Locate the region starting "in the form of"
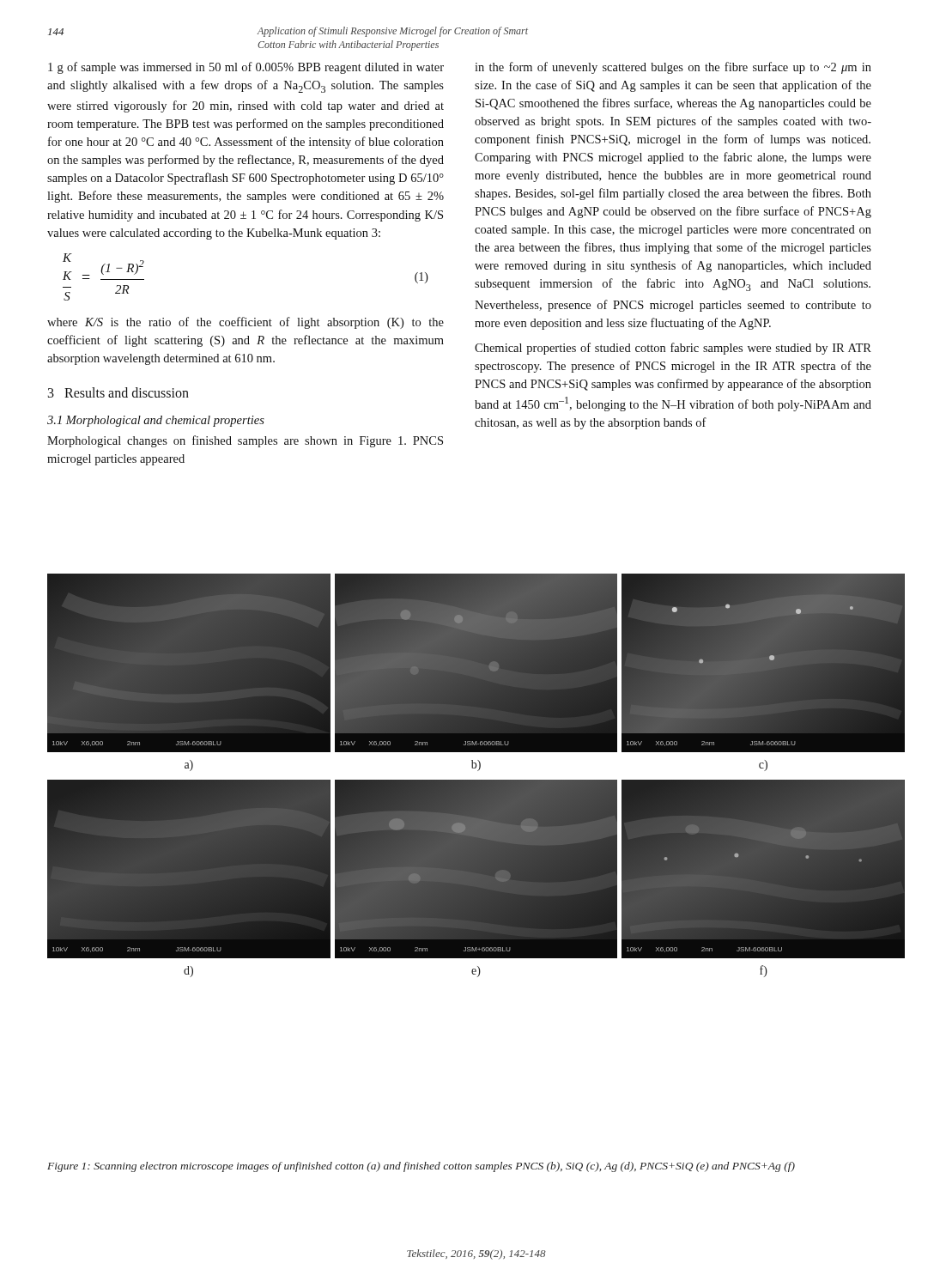Image resolution: width=952 pixels, height=1288 pixels. tap(673, 245)
